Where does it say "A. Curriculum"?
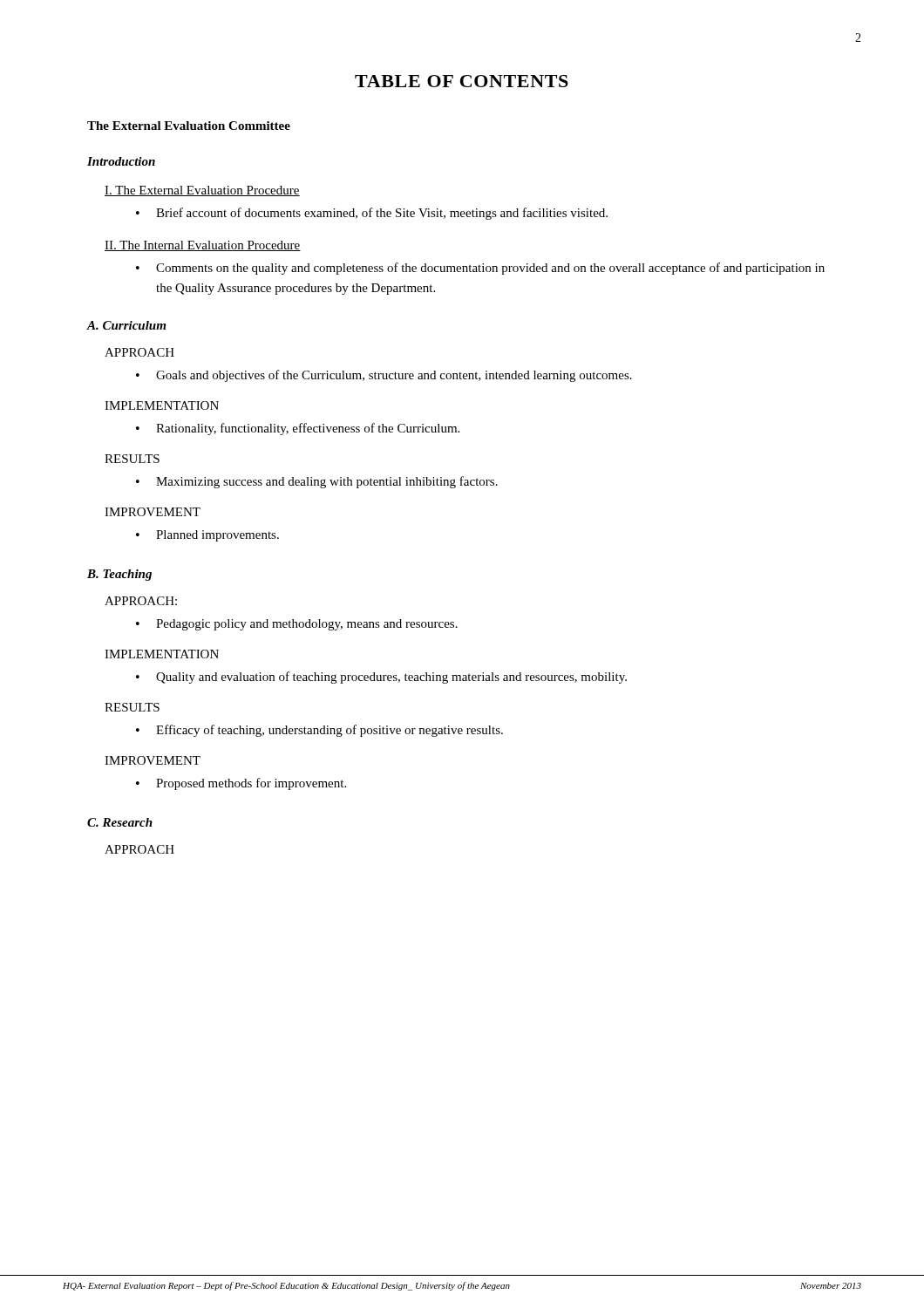Image resolution: width=924 pixels, height=1308 pixels. tap(127, 325)
